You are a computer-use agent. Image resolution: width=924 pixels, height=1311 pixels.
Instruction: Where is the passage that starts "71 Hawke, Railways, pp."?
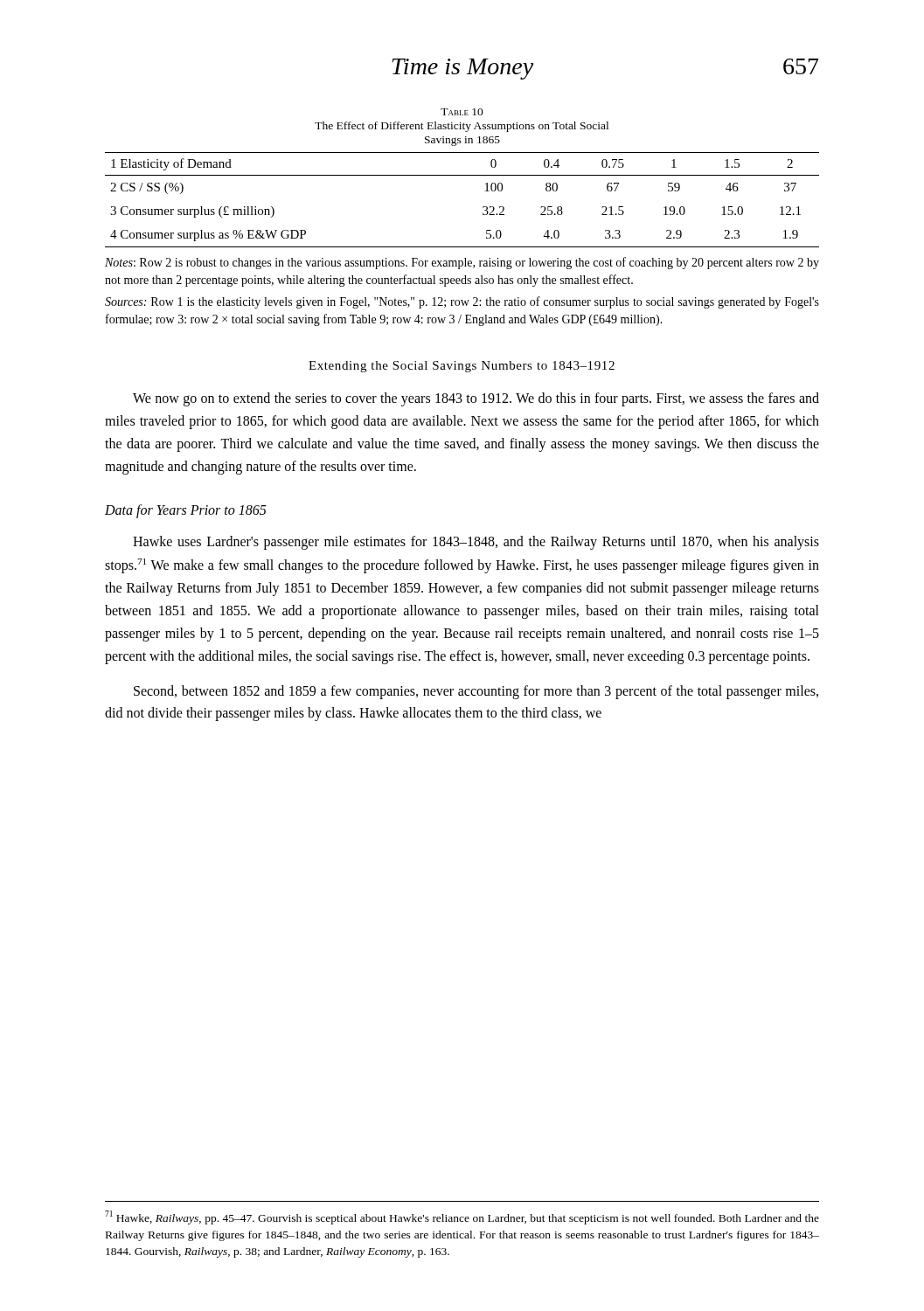[x=462, y=1234]
